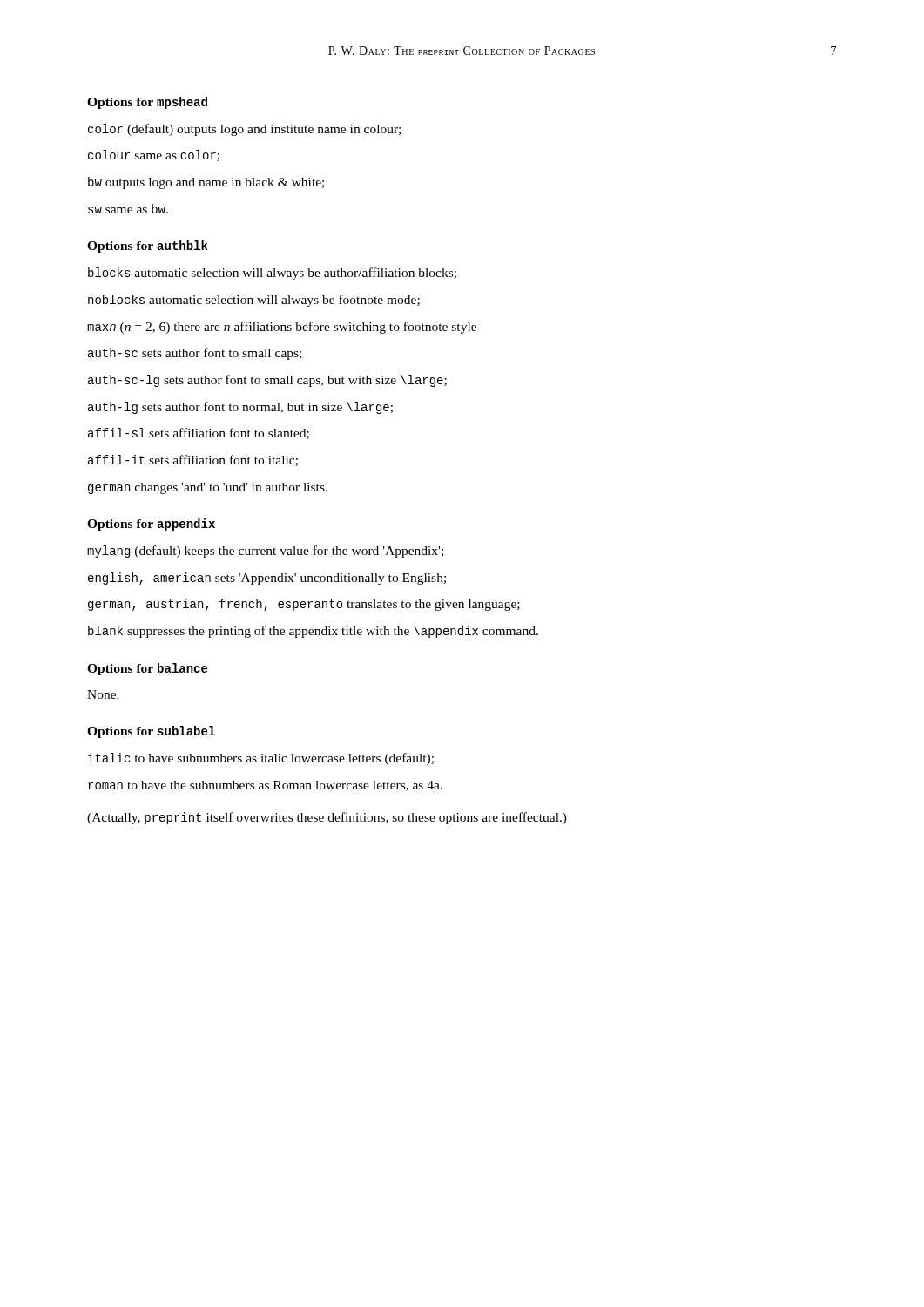Point to the element starting "affil-sl sets affiliation font to slanted;"
924x1307 pixels.
point(199,433)
